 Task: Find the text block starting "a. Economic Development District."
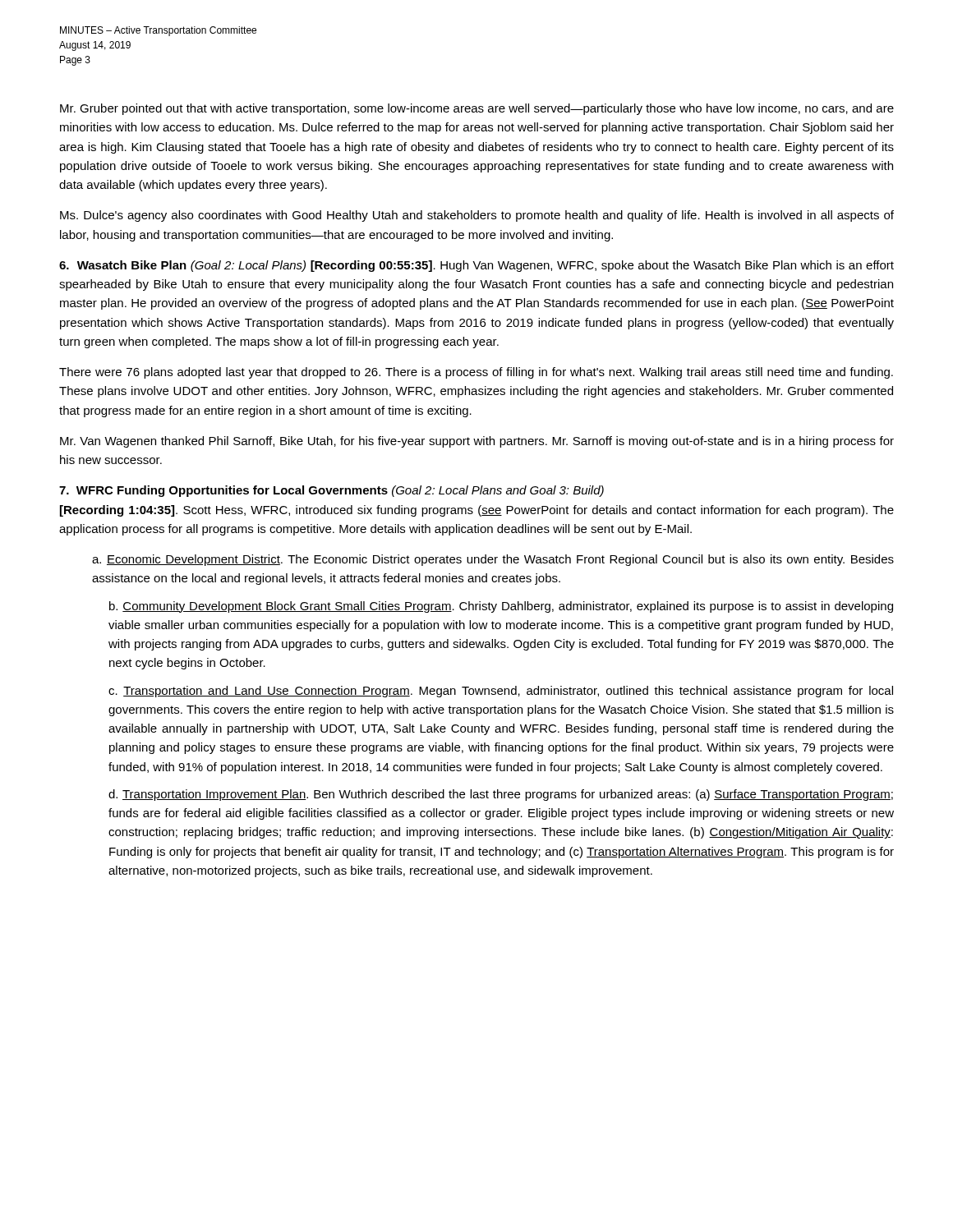pos(493,569)
